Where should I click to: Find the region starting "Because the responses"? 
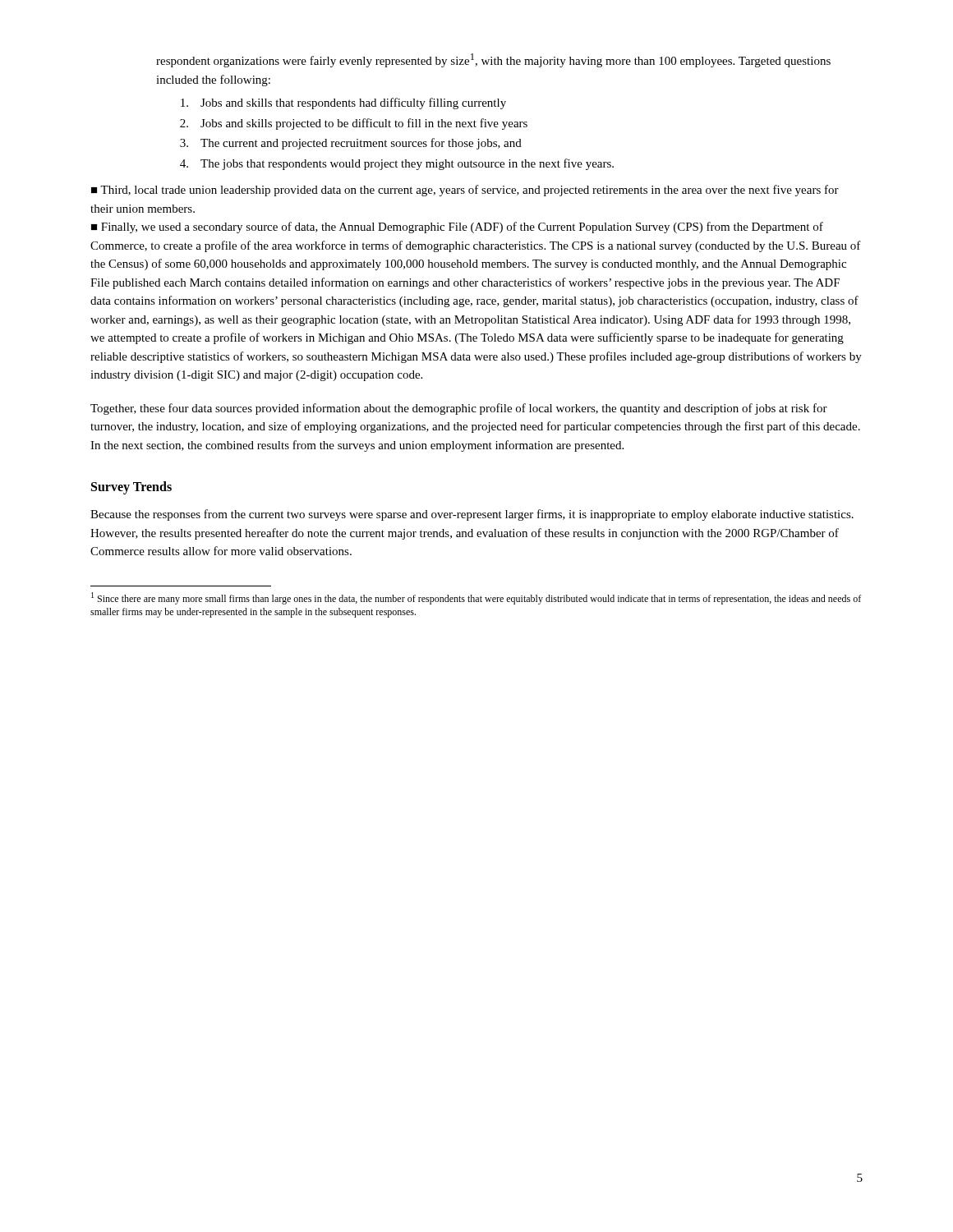pyautogui.click(x=472, y=533)
